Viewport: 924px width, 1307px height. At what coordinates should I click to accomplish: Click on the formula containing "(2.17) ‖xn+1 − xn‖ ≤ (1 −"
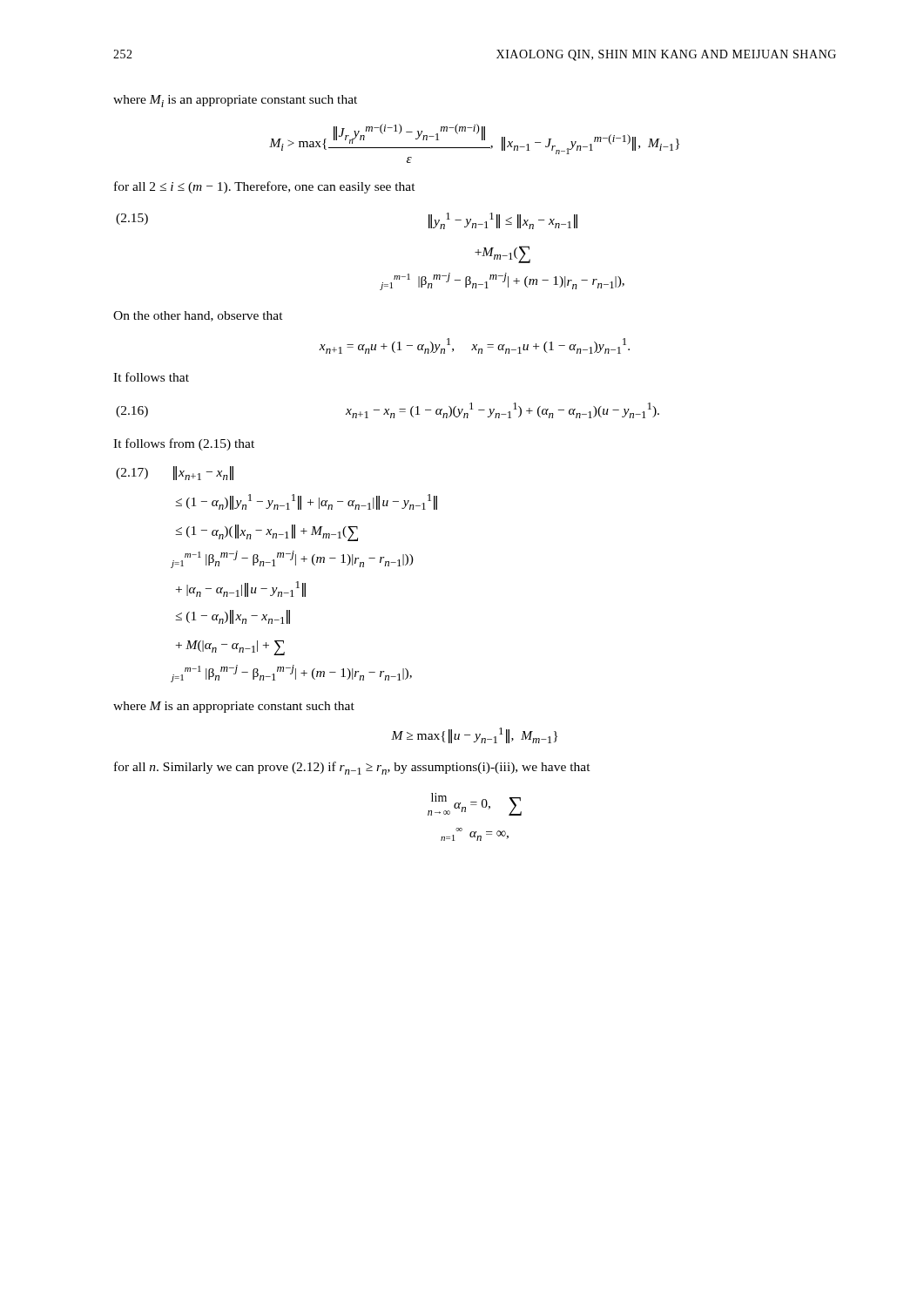[175, 473]
